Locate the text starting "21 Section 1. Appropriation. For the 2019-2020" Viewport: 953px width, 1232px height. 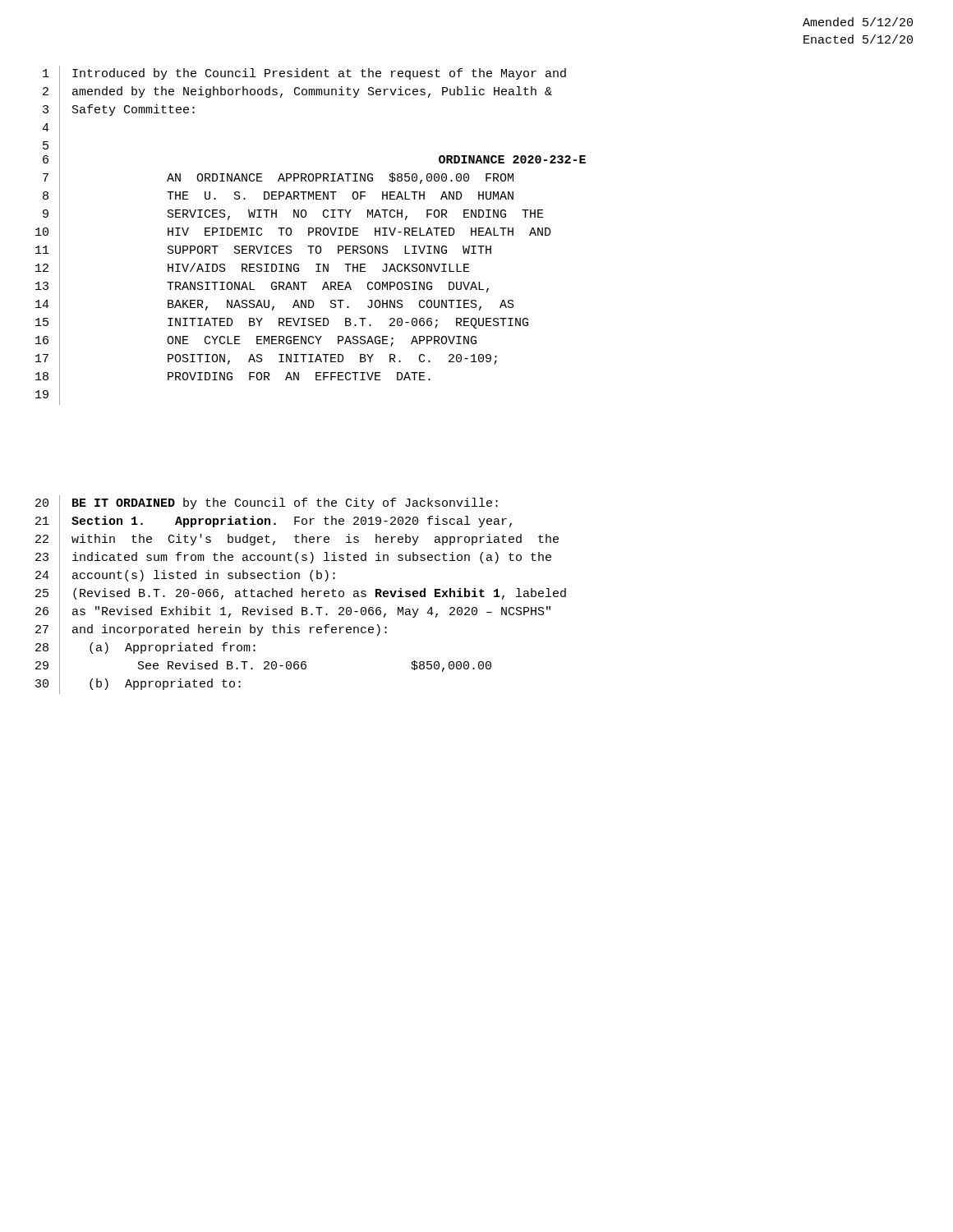click(476, 577)
